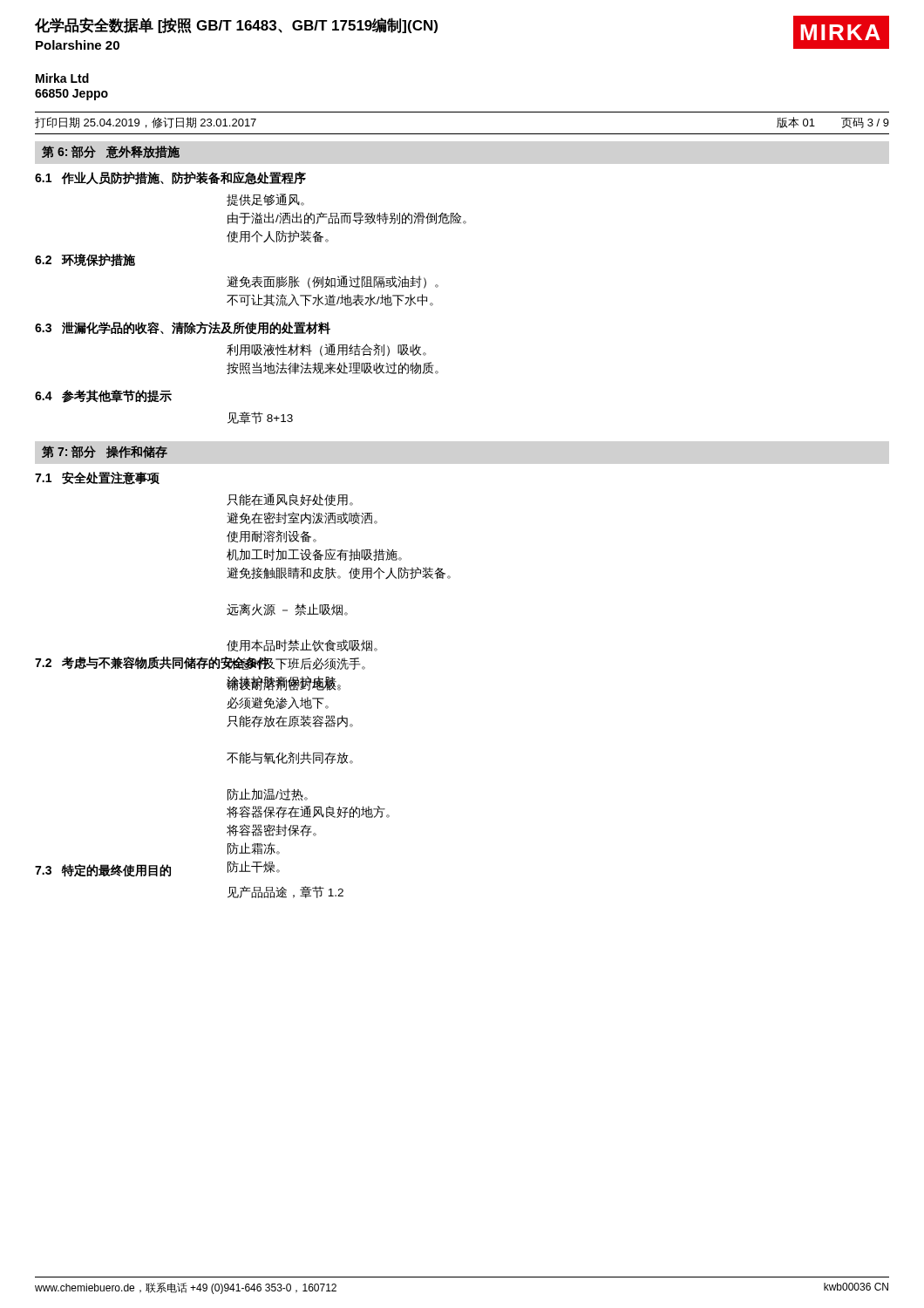The image size is (924, 1308).
Task: Find the text block starting "提供足够通风。 由于溢出/洒出的产品而导致特别的滑倒危险。 使用个人防护装备。"
Action: 350,218
